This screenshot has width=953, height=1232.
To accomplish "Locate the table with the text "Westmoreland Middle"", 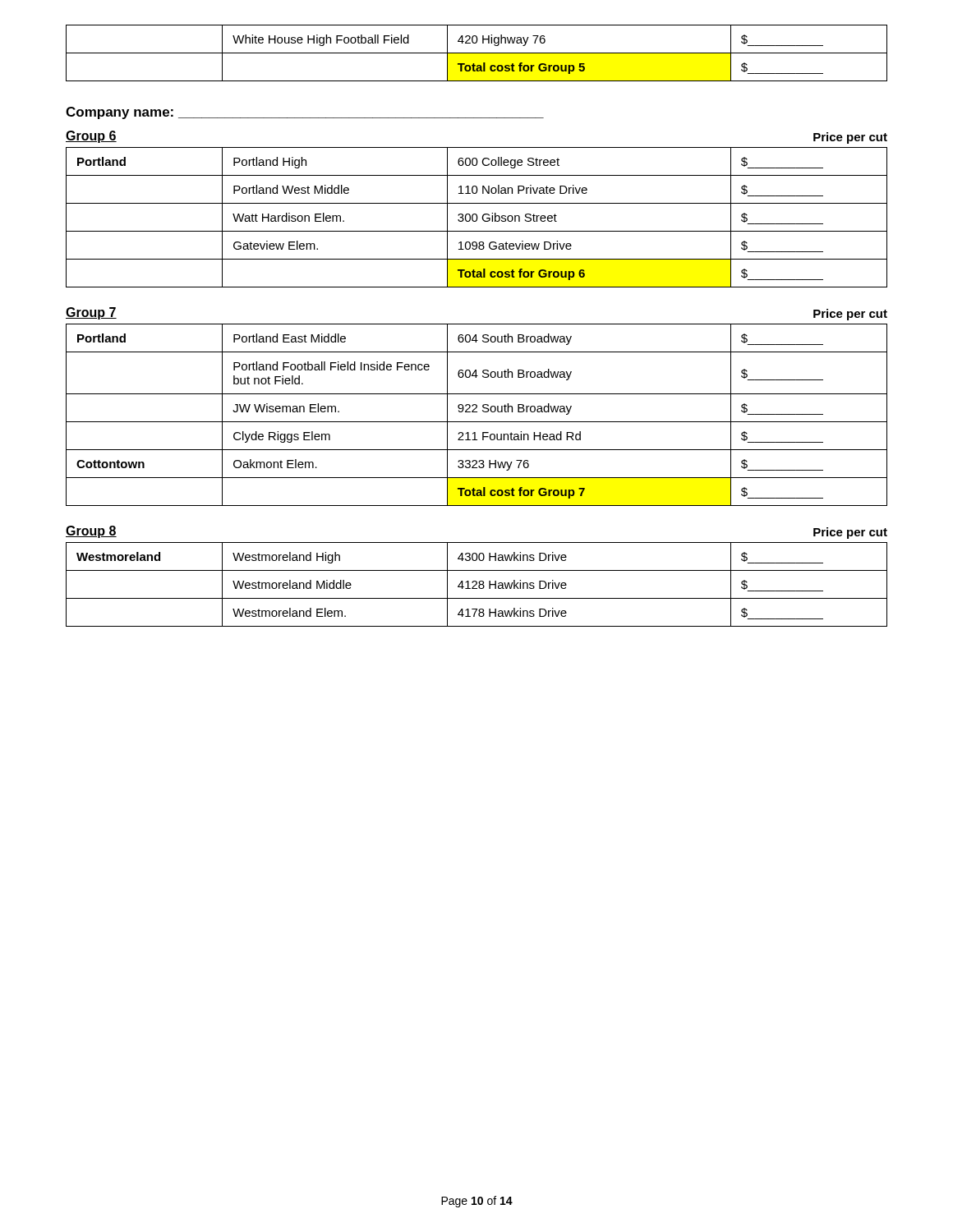I will tap(476, 584).
